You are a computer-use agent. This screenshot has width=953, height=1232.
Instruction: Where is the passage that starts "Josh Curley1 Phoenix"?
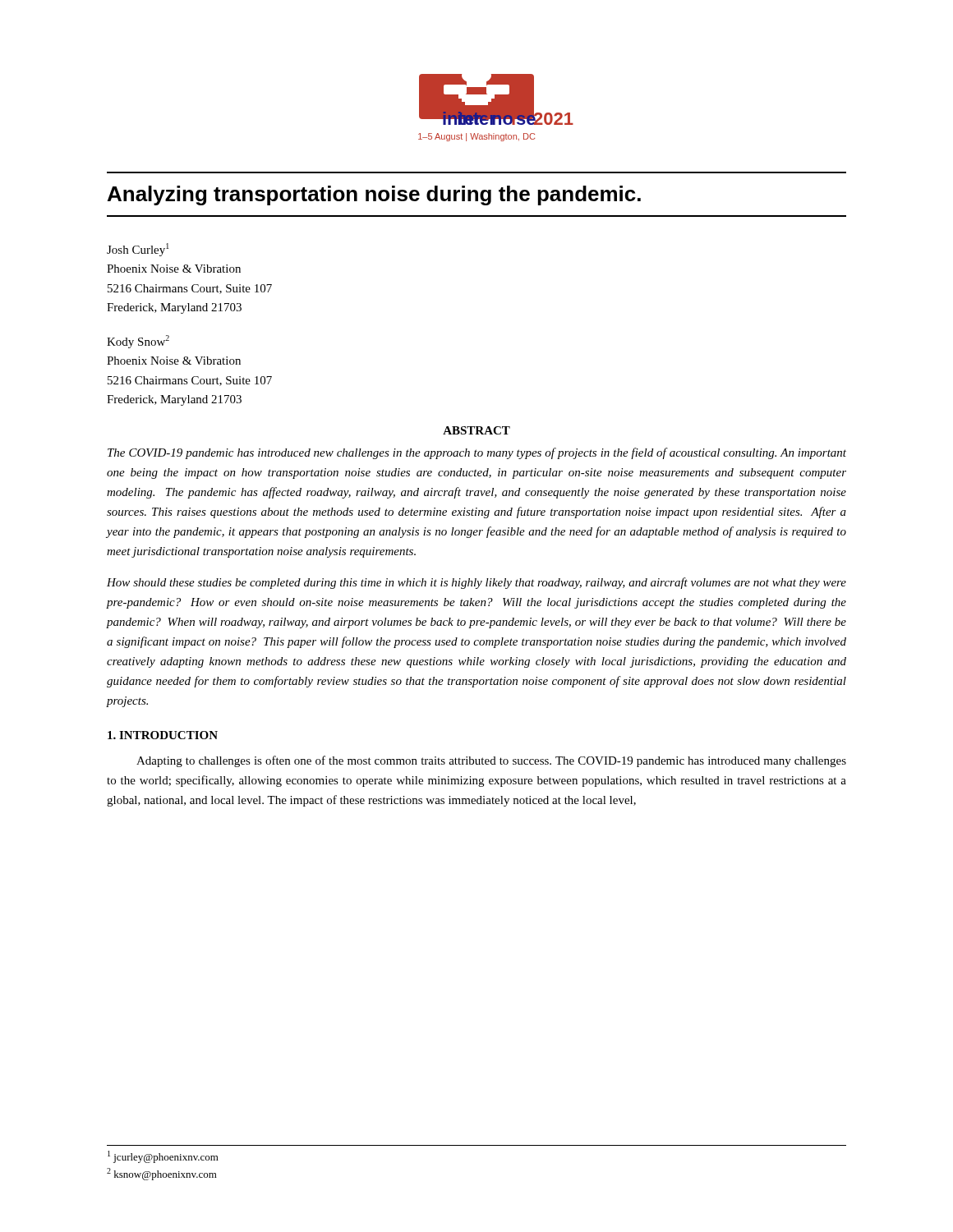tap(190, 278)
